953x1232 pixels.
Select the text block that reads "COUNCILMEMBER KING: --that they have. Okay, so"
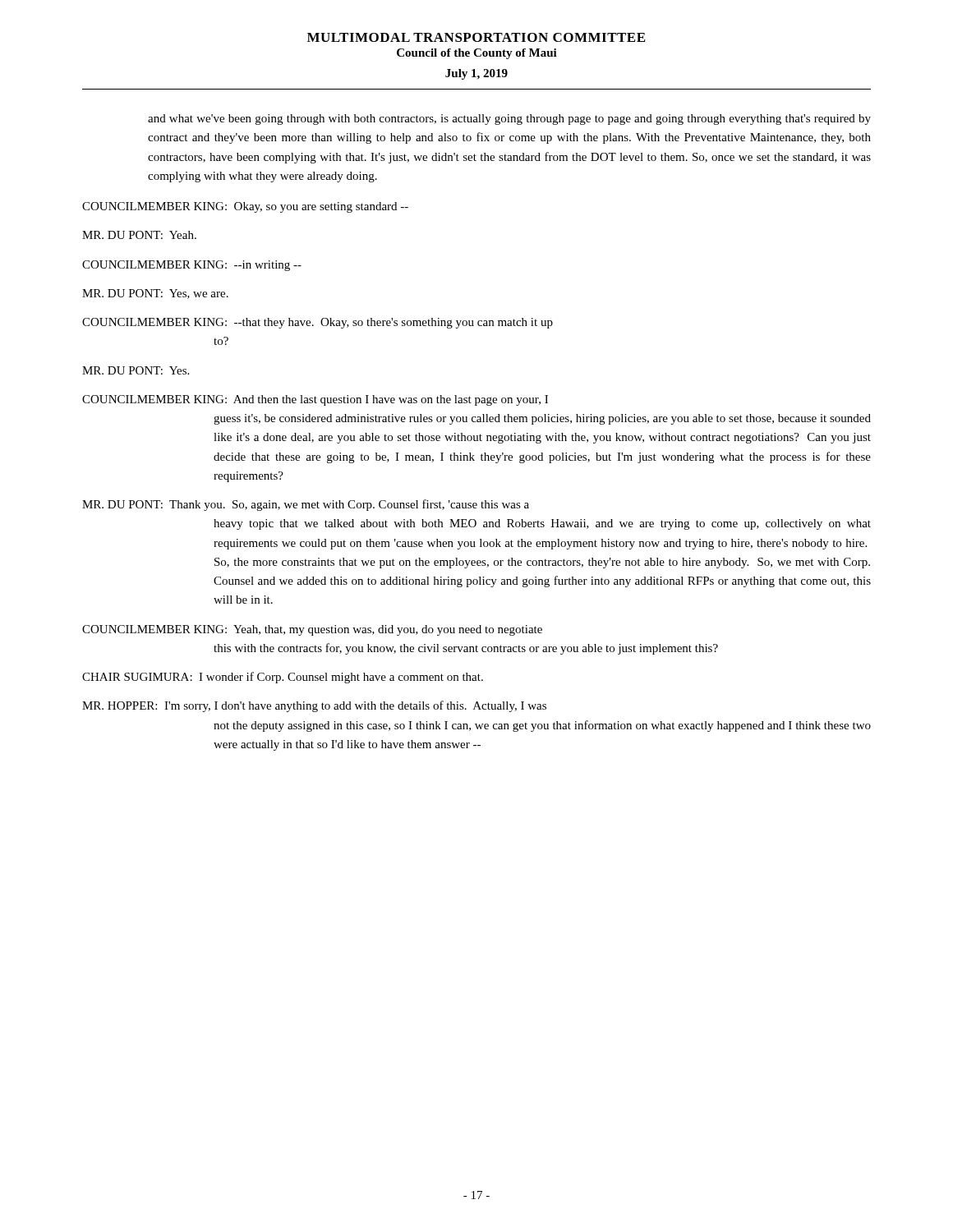pyautogui.click(x=476, y=333)
